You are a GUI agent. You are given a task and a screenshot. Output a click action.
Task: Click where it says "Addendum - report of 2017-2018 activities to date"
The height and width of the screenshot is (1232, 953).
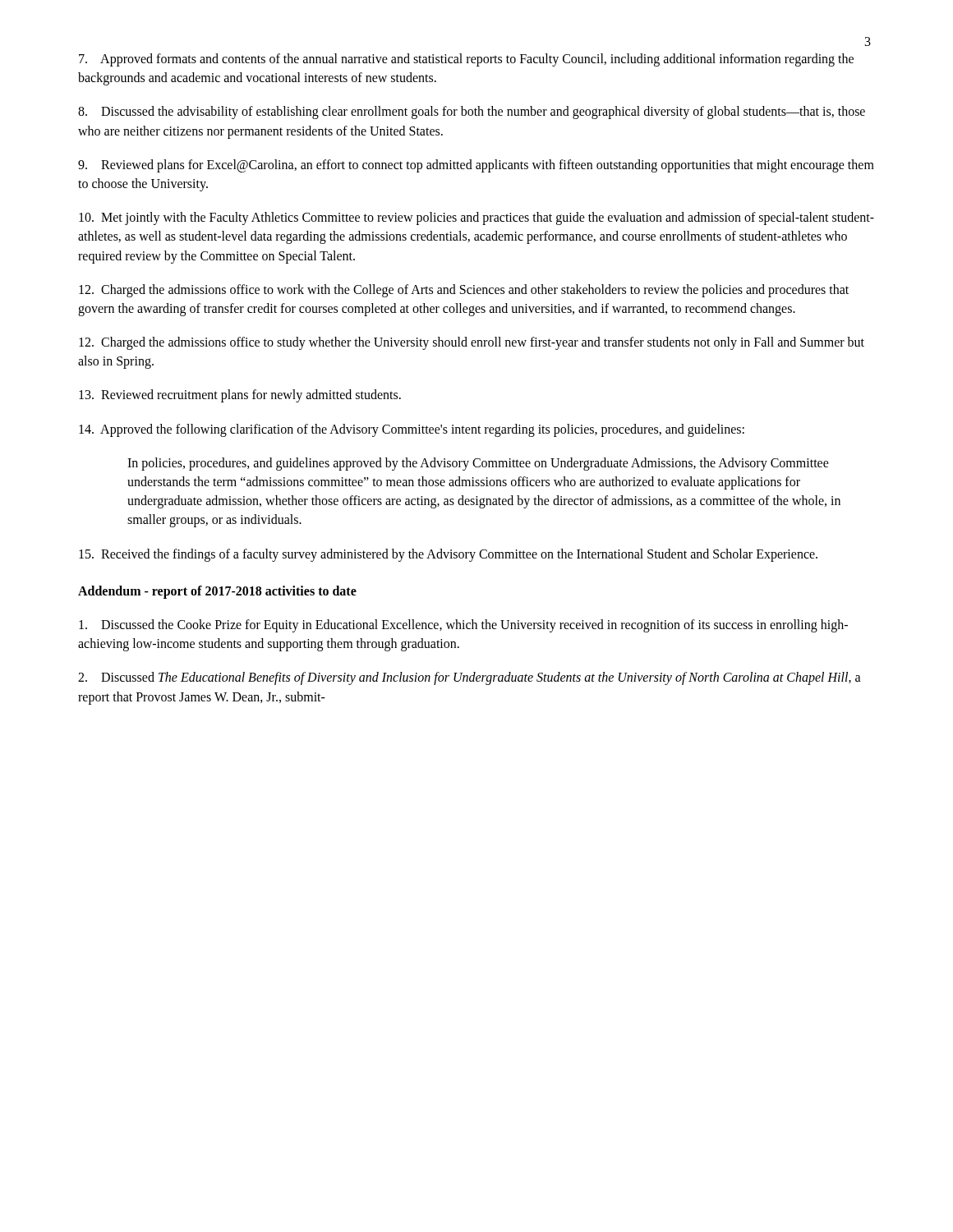click(x=217, y=591)
